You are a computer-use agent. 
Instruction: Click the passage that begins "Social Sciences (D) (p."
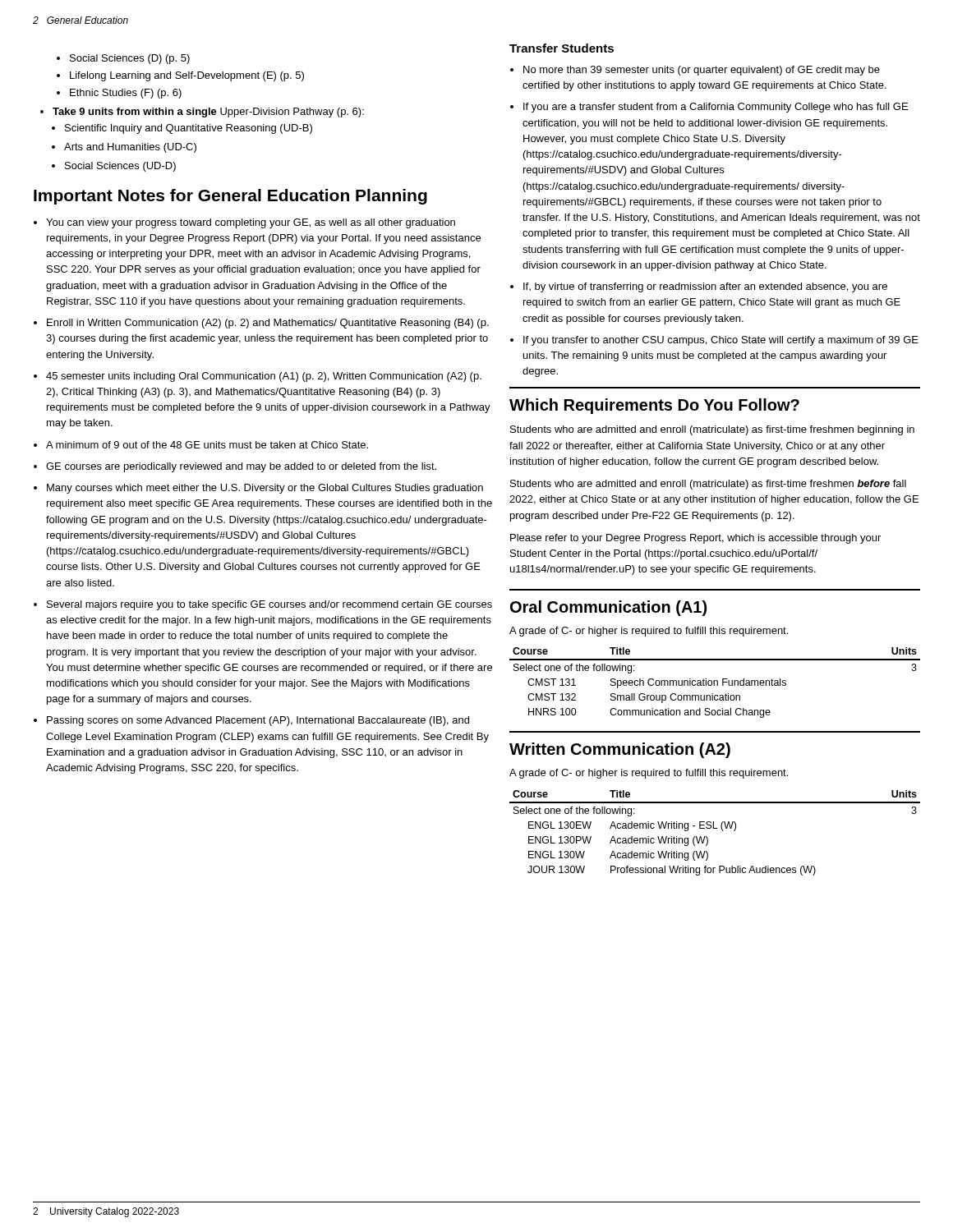click(x=130, y=58)
